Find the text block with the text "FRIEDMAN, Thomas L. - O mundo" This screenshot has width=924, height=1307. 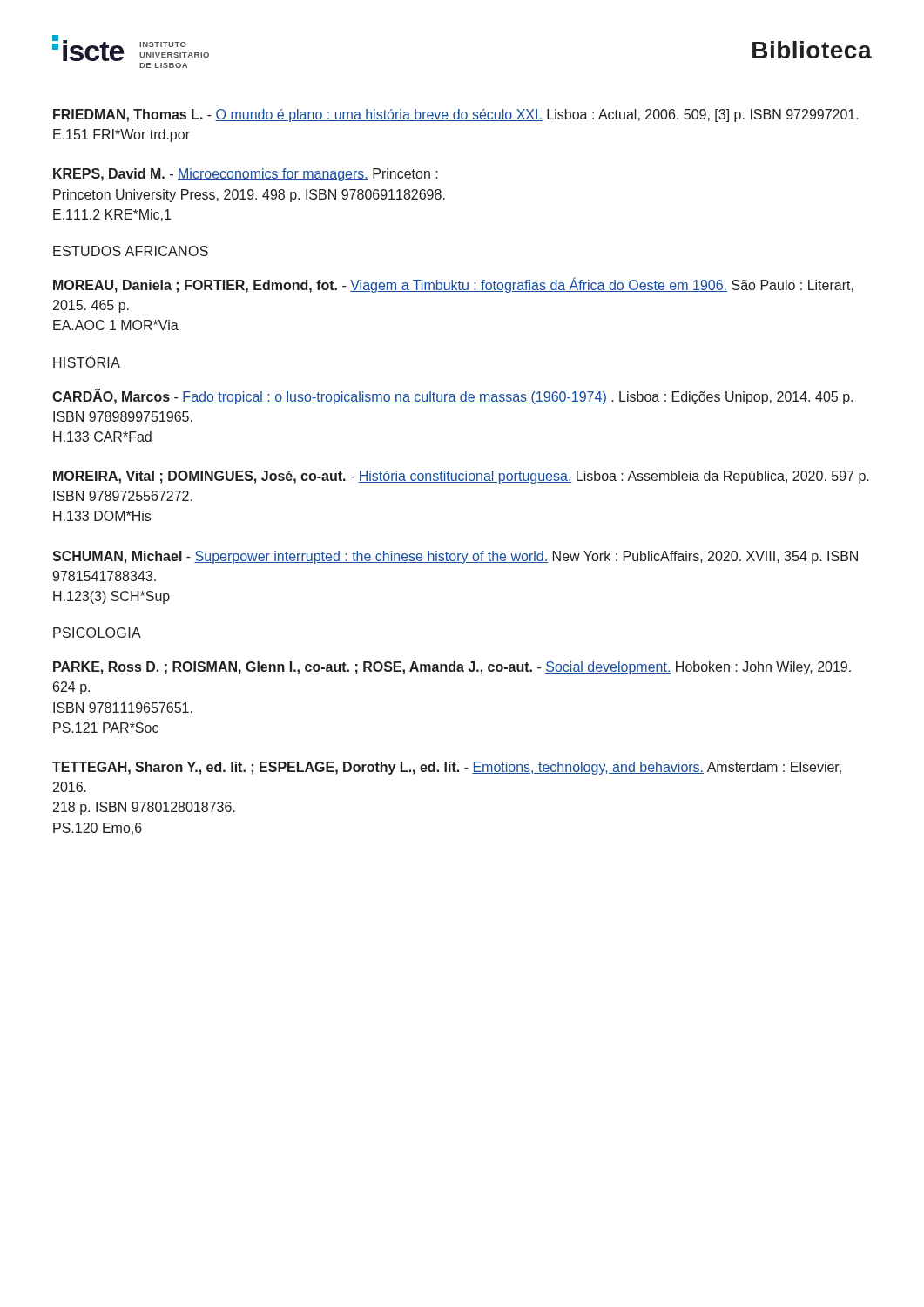pyautogui.click(x=462, y=125)
